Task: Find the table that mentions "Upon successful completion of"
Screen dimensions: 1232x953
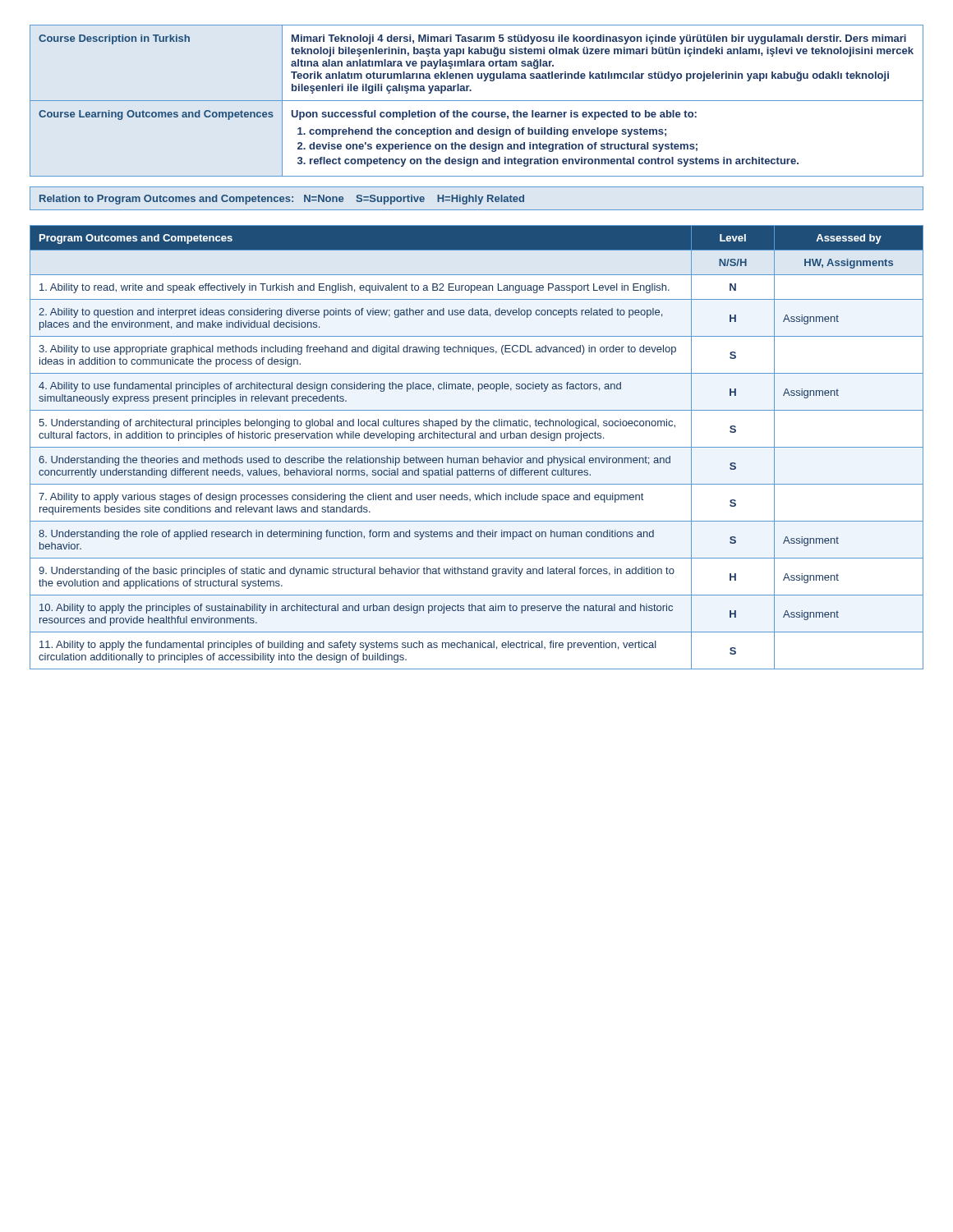Action: coord(476,101)
